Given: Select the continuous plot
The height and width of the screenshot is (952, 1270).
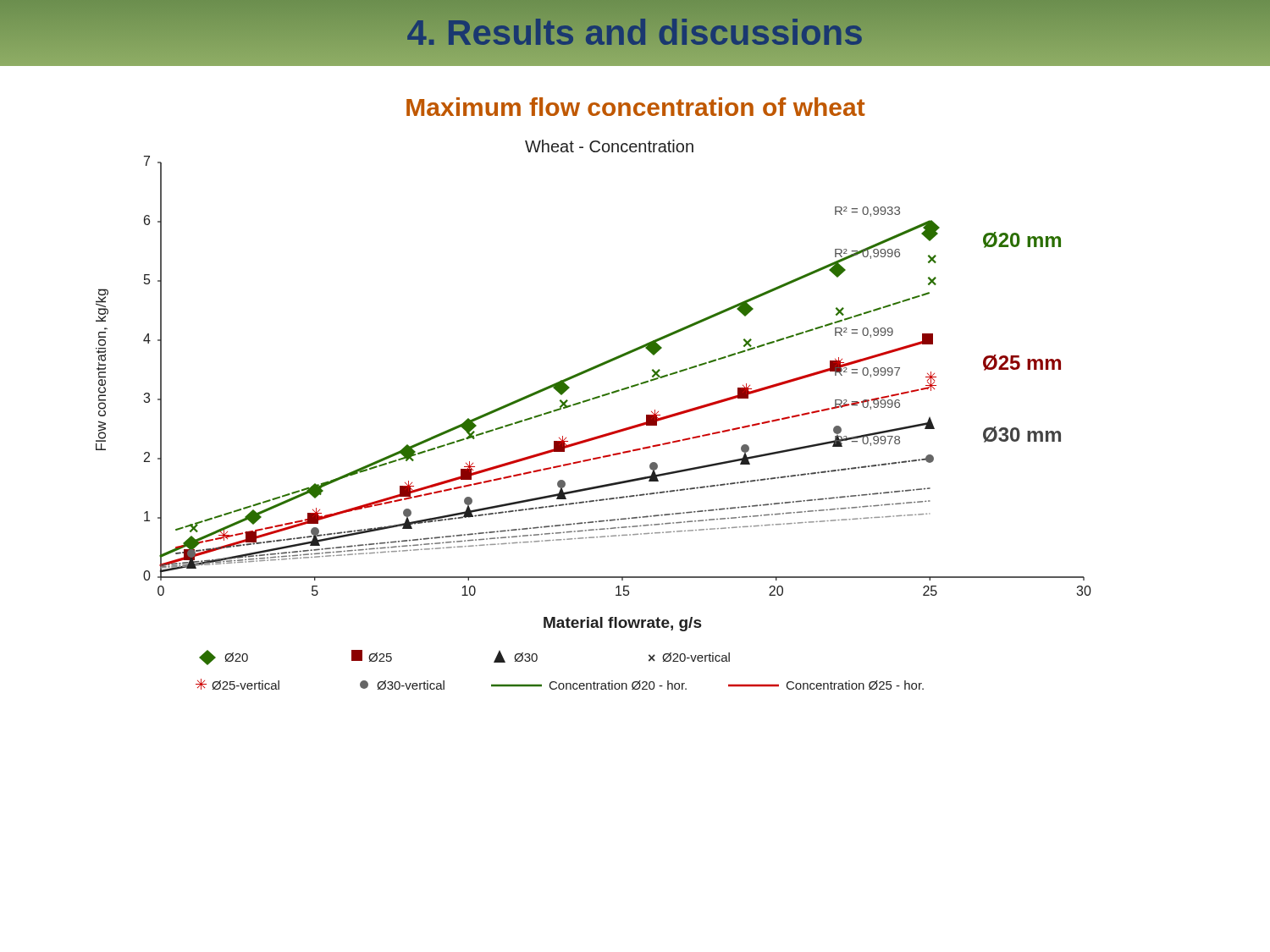Looking at the screenshot, I should point(635,416).
